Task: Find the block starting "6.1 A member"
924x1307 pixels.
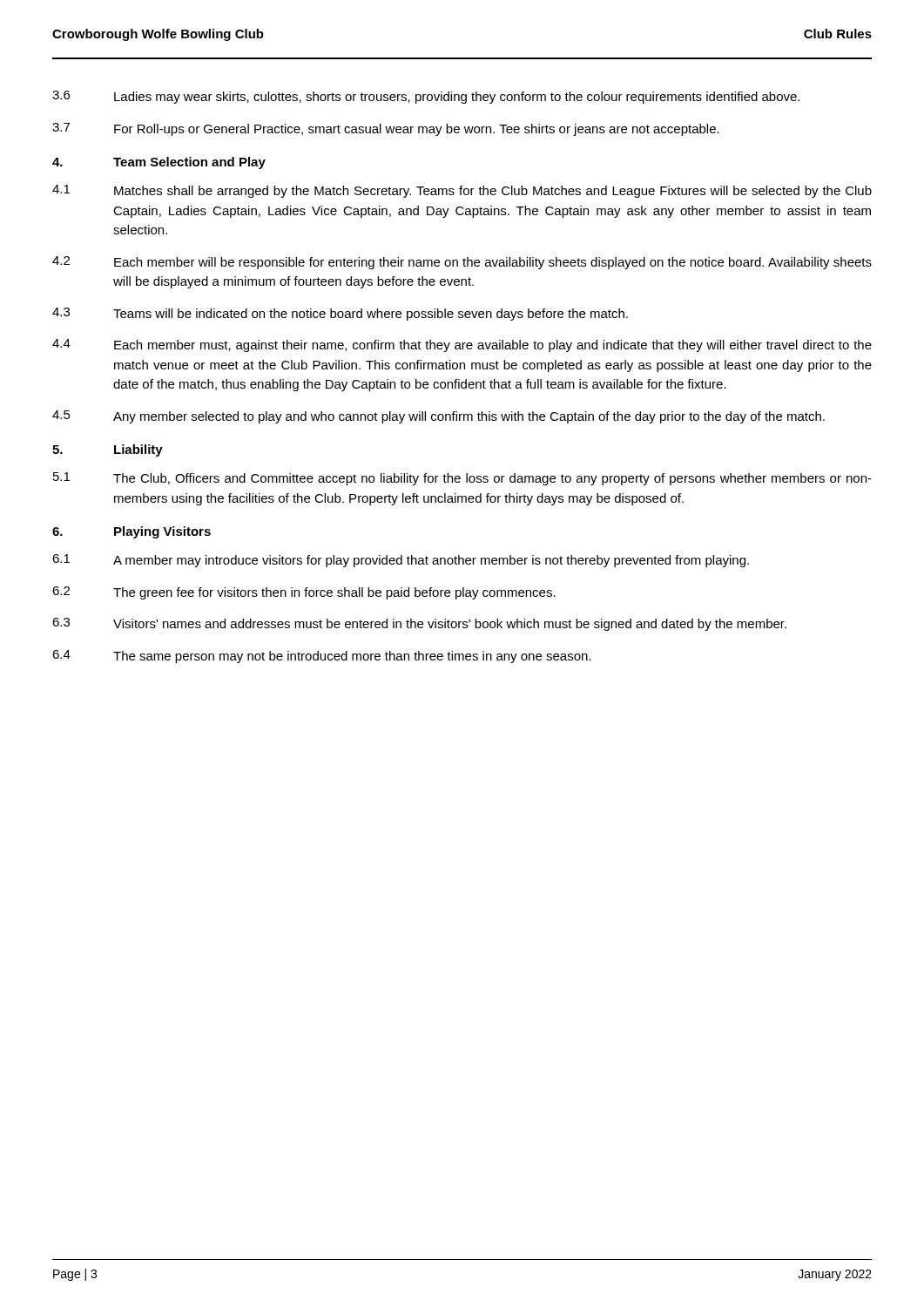Action: tap(462, 560)
